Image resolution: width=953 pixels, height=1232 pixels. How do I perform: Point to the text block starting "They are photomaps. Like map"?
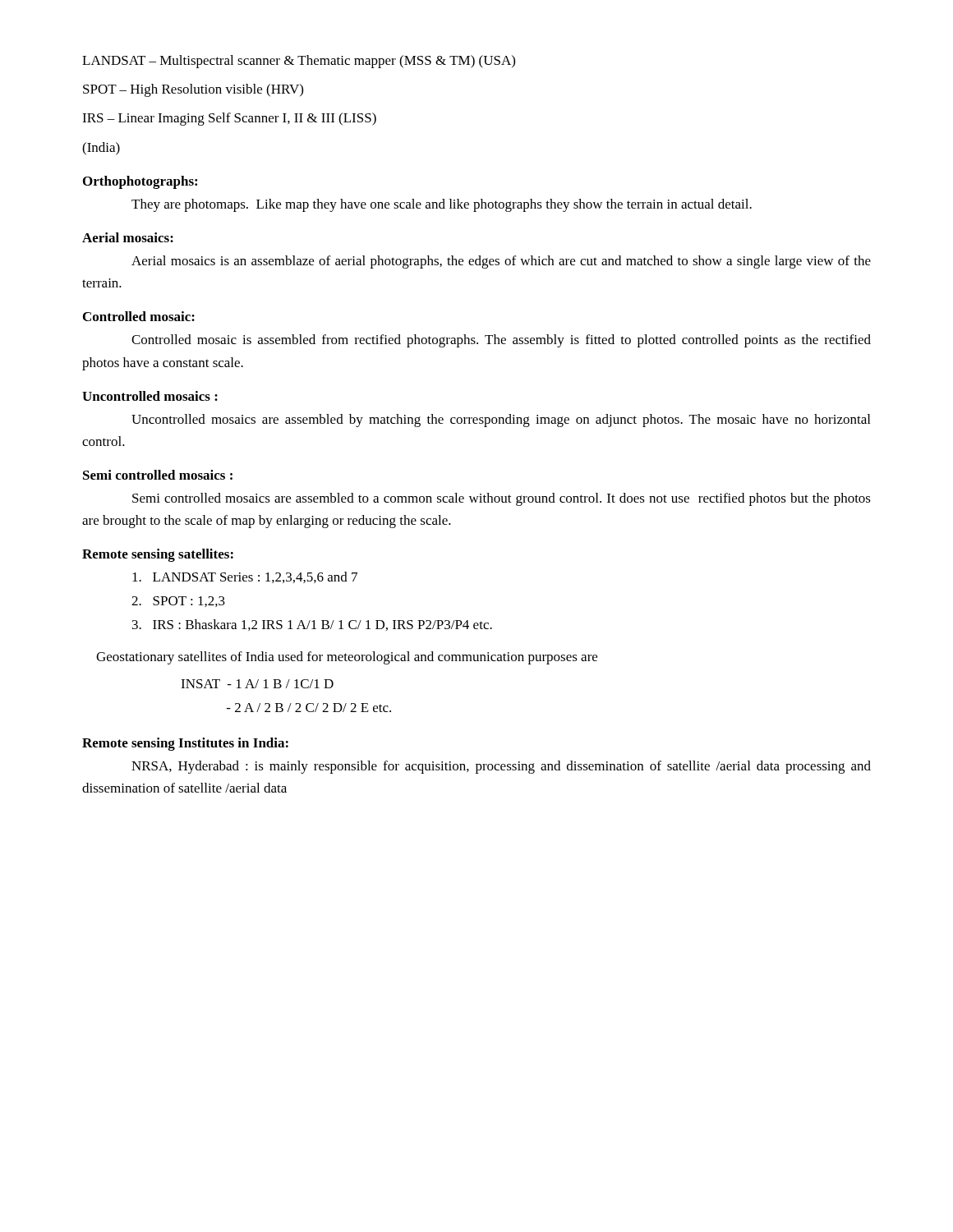point(442,204)
